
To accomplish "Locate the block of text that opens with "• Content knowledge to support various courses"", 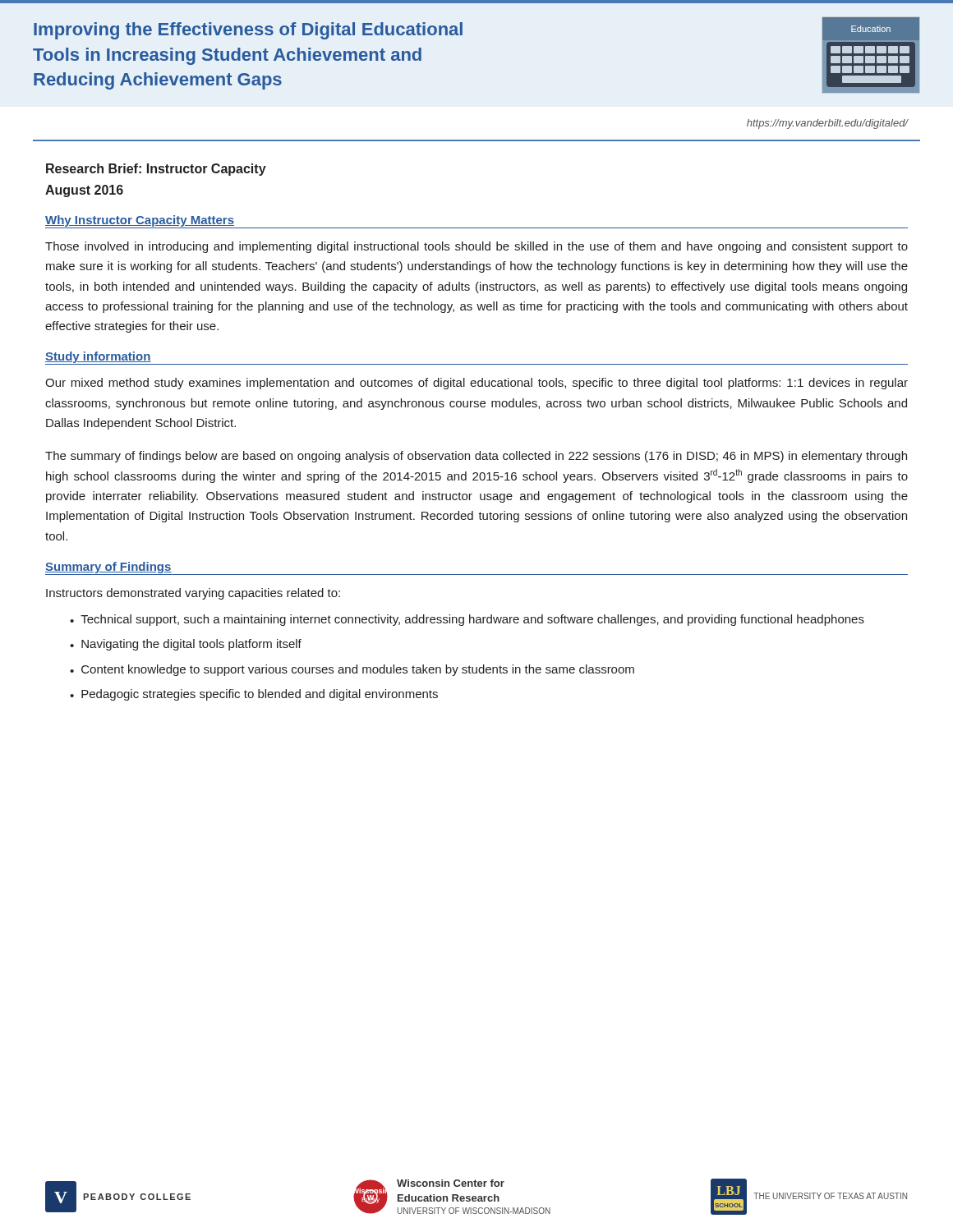I will point(352,670).
